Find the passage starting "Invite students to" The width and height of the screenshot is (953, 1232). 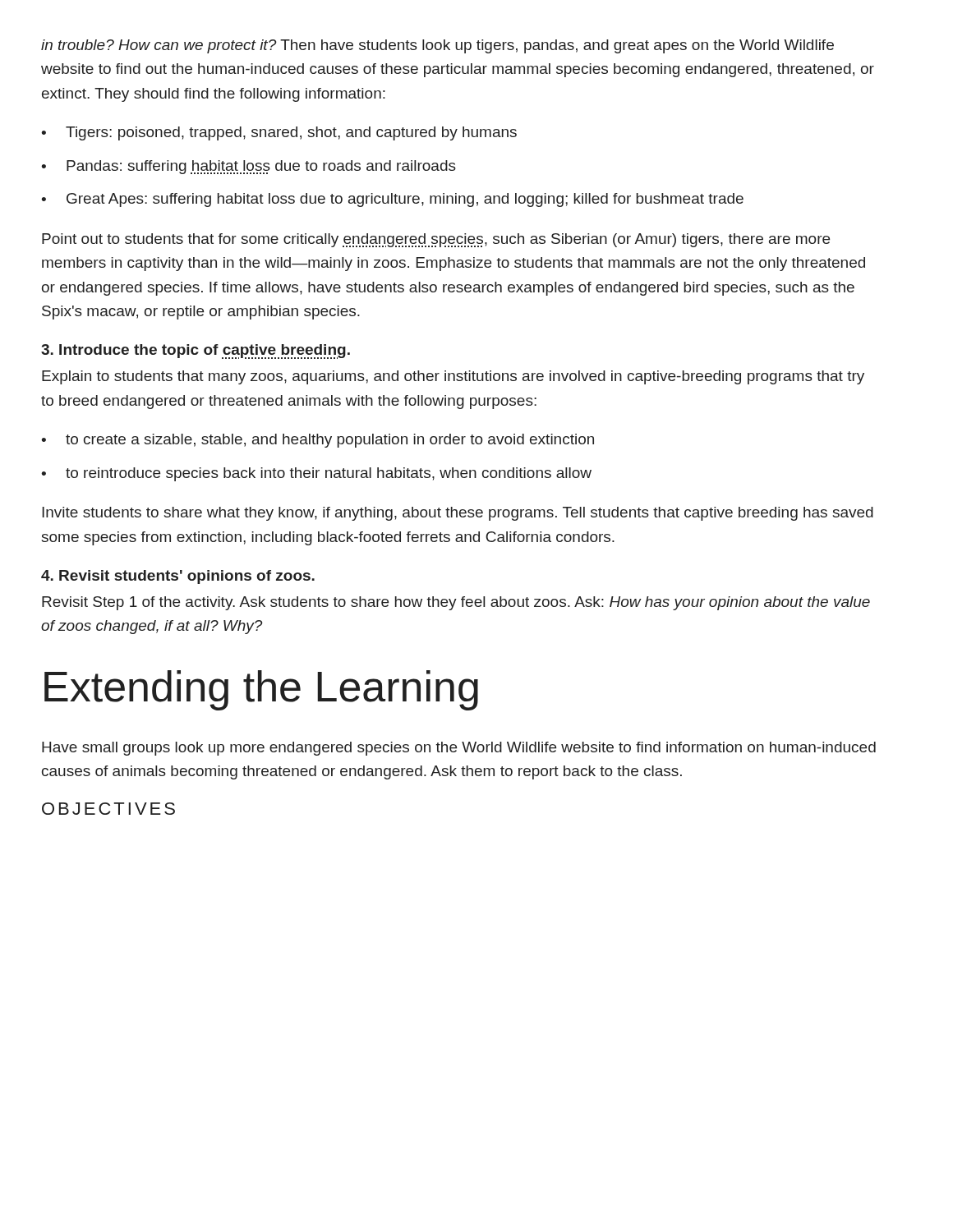[457, 524]
